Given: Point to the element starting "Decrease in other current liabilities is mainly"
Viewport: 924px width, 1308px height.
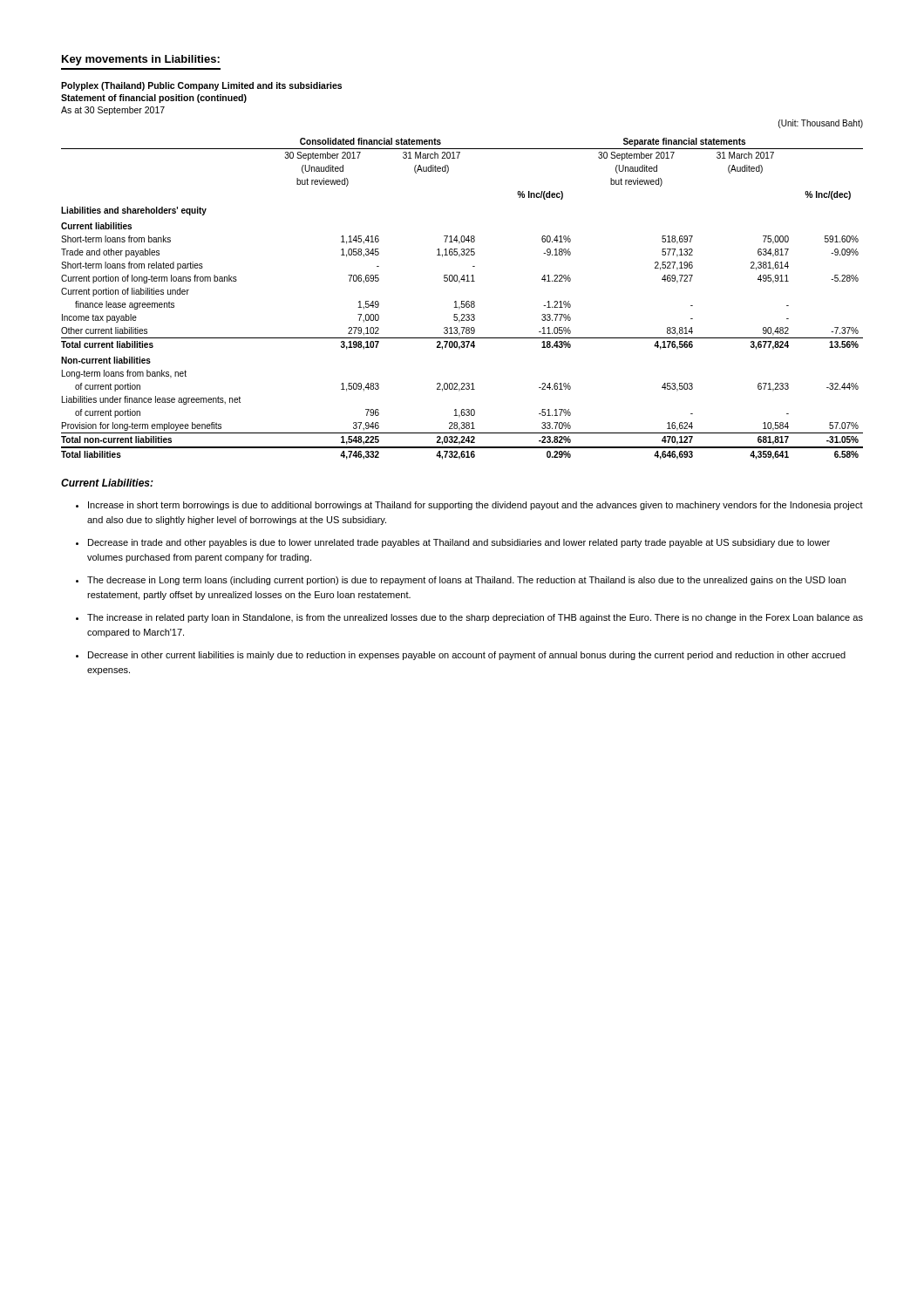Looking at the screenshot, I should 466,662.
